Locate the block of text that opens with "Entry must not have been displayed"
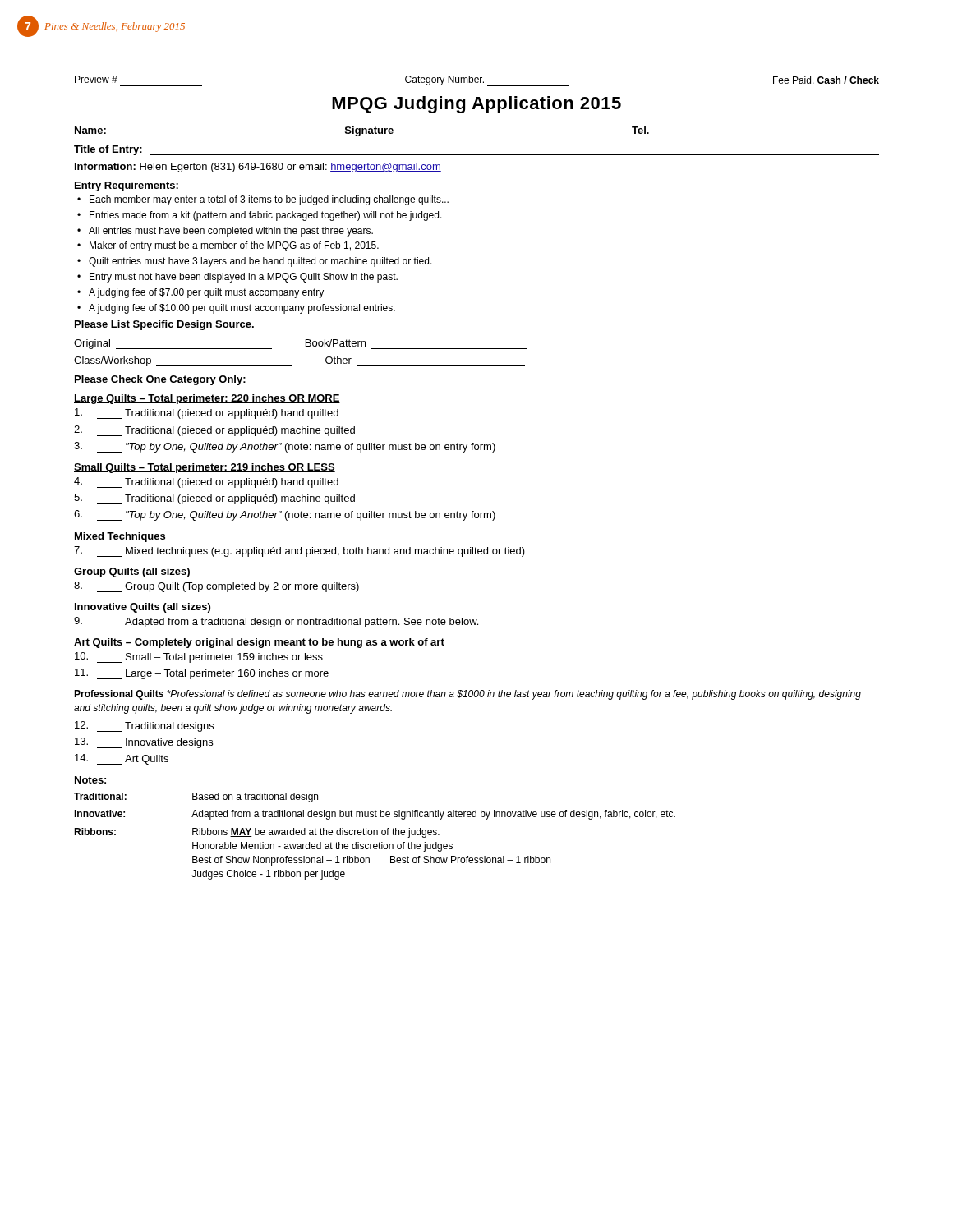The width and height of the screenshot is (953, 1232). click(x=244, y=277)
